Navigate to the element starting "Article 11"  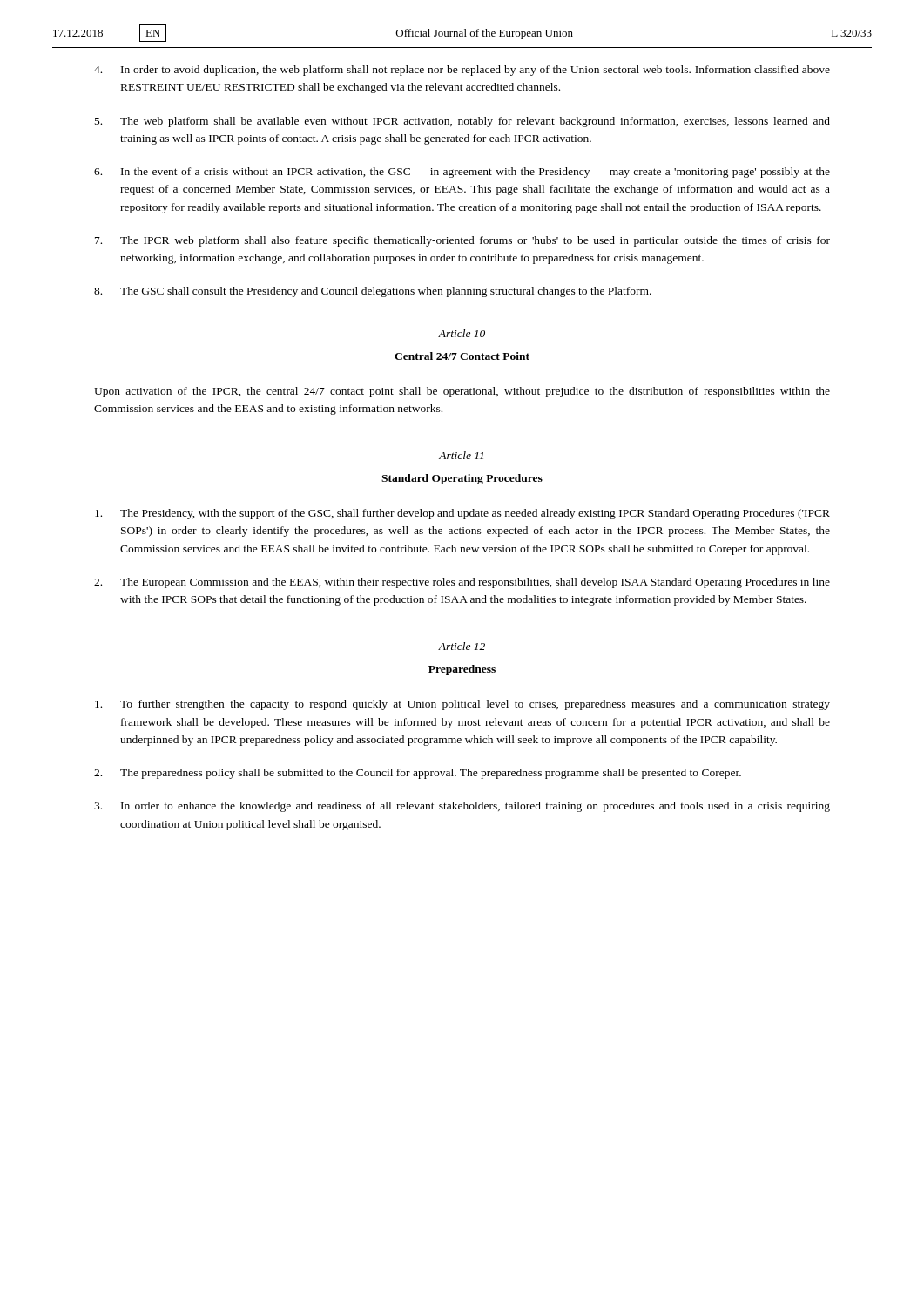click(x=462, y=455)
